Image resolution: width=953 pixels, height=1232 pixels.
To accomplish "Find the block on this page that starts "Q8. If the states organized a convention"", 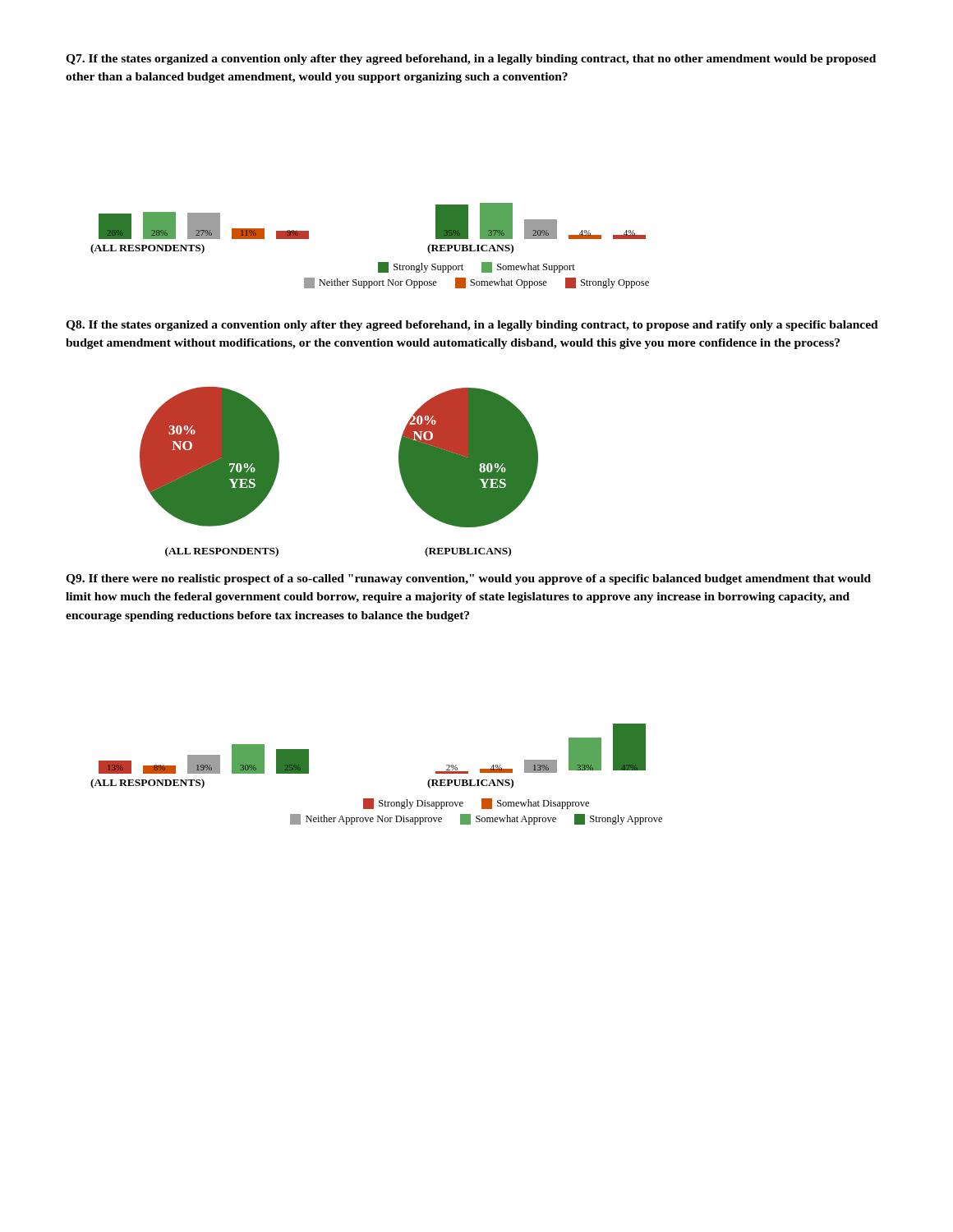I will tap(472, 333).
